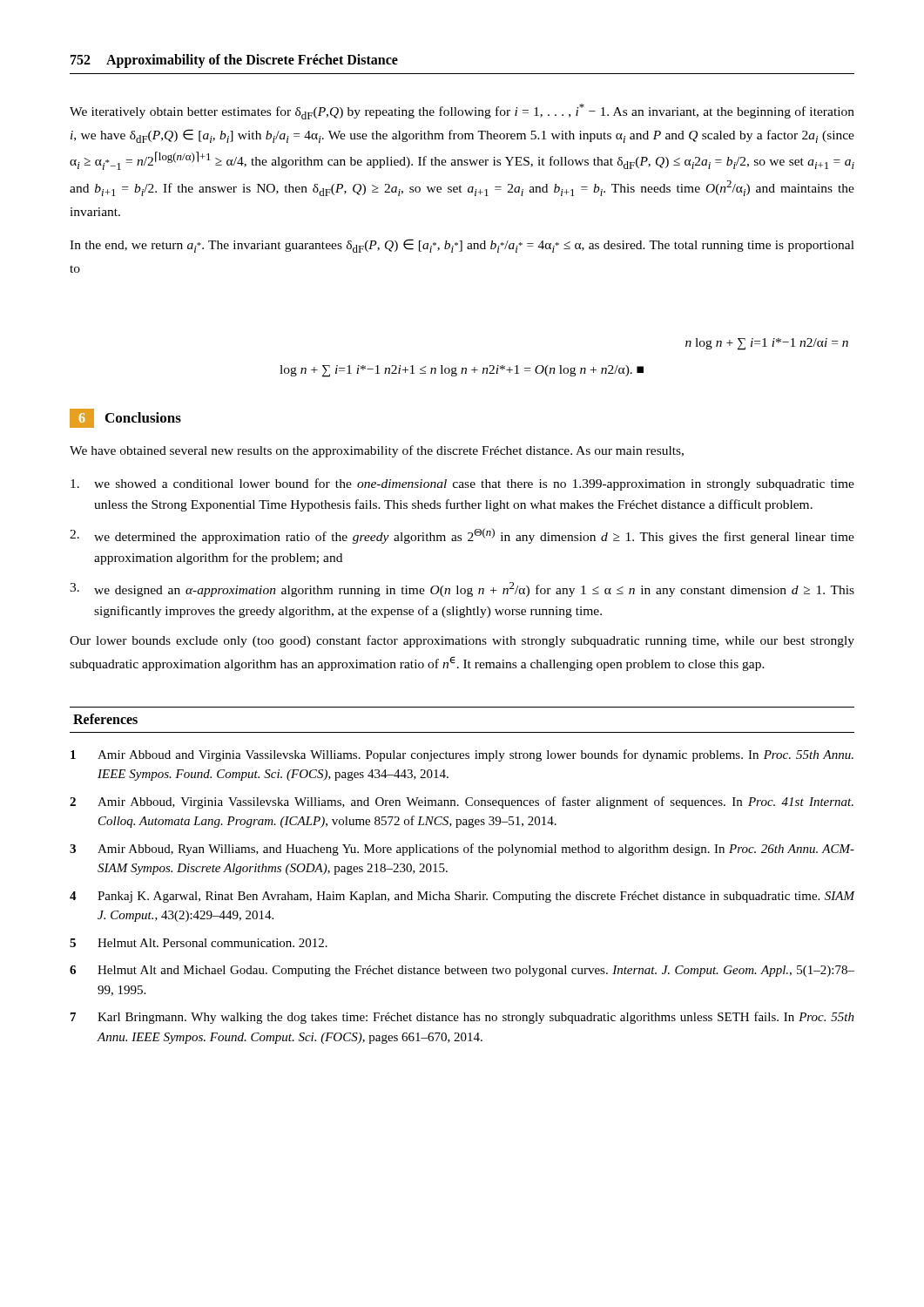
Task: Find the text block that reads "We iteratively obtain better estimates for δdF(P,Q) by"
Action: tap(462, 159)
